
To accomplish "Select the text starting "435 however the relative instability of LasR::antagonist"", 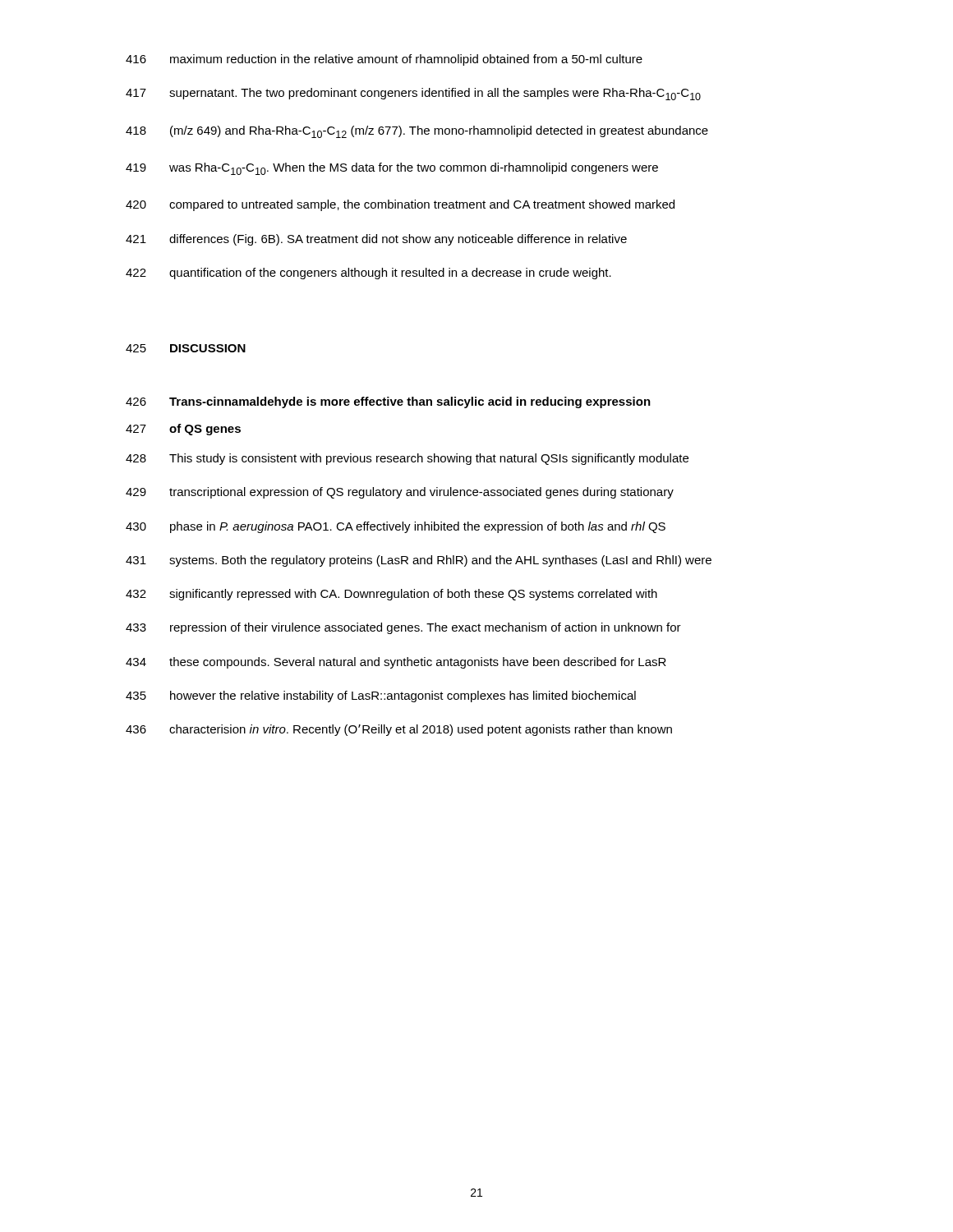I will pyautogui.click(x=489, y=695).
